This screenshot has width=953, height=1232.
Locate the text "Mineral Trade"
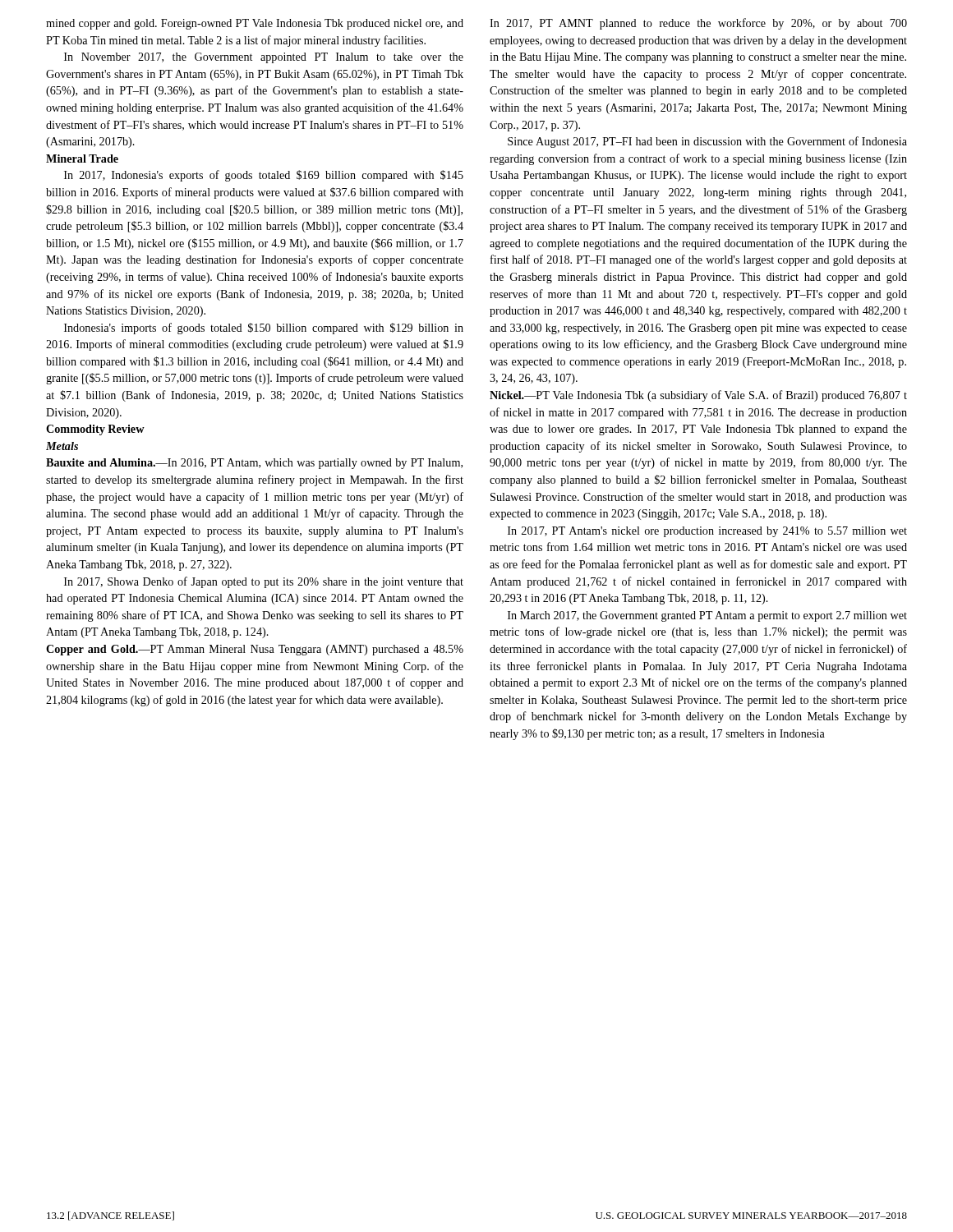point(82,159)
